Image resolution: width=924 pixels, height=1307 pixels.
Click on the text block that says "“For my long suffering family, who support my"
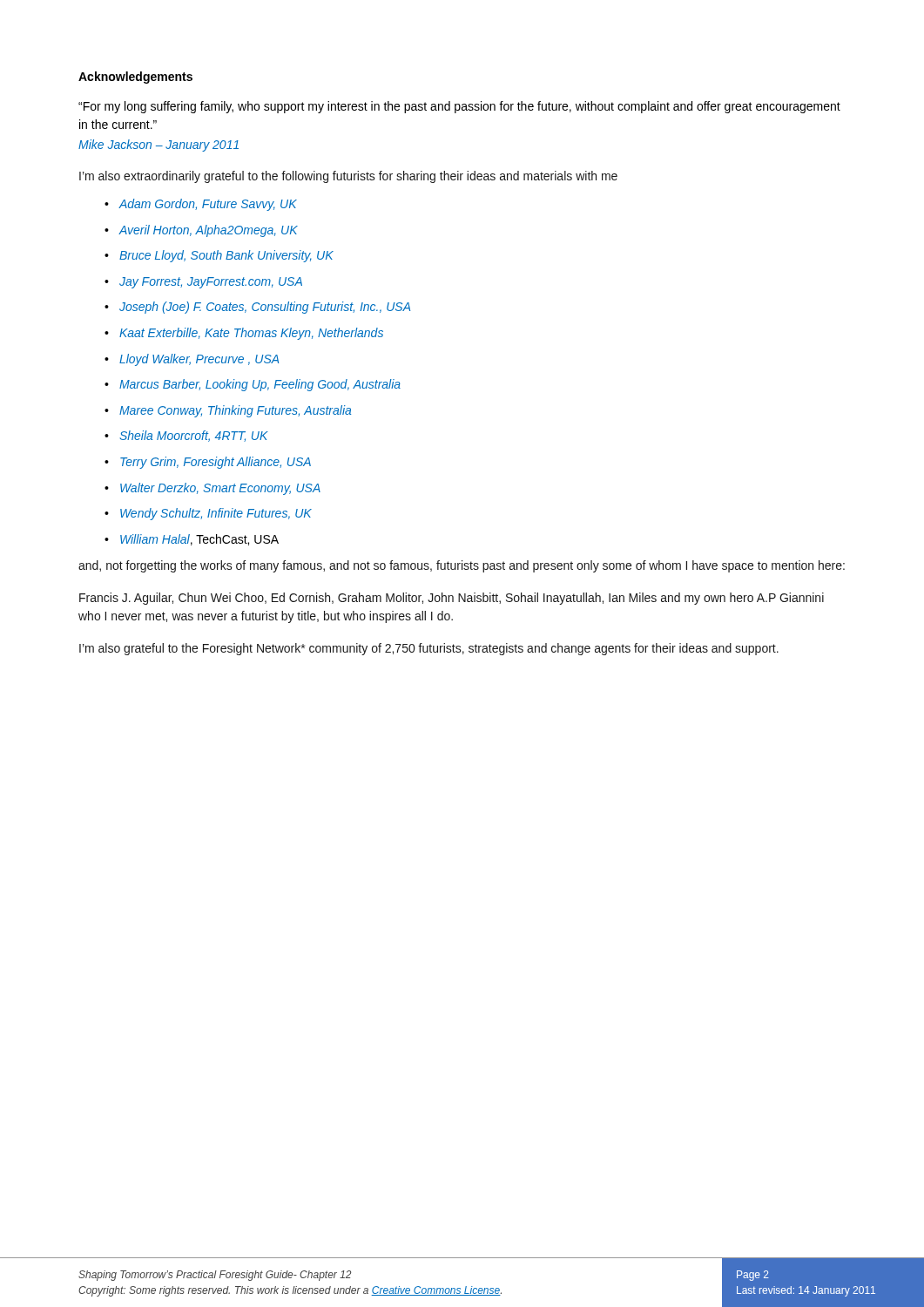point(459,115)
